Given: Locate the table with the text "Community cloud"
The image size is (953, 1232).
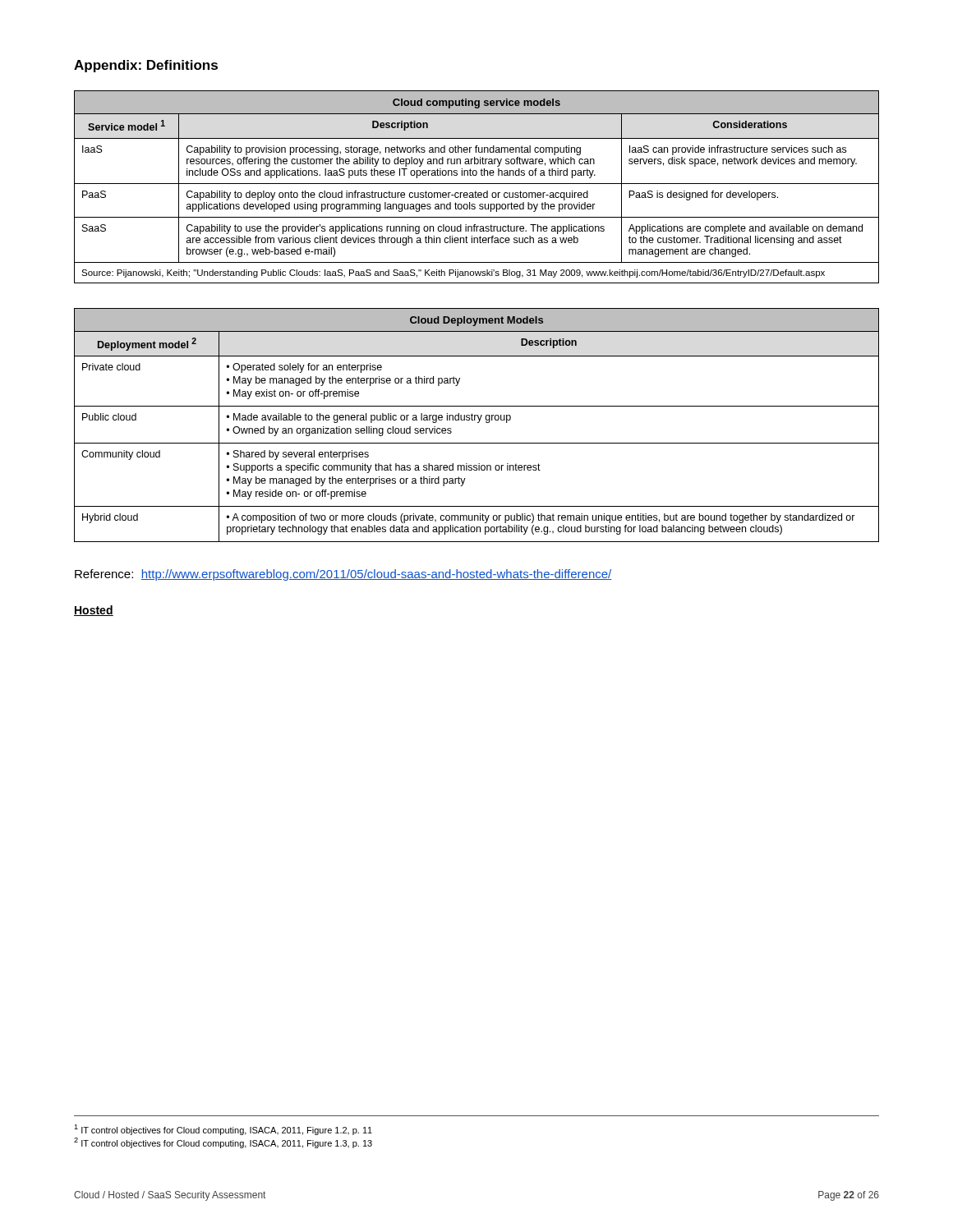Looking at the screenshot, I should click(x=476, y=425).
